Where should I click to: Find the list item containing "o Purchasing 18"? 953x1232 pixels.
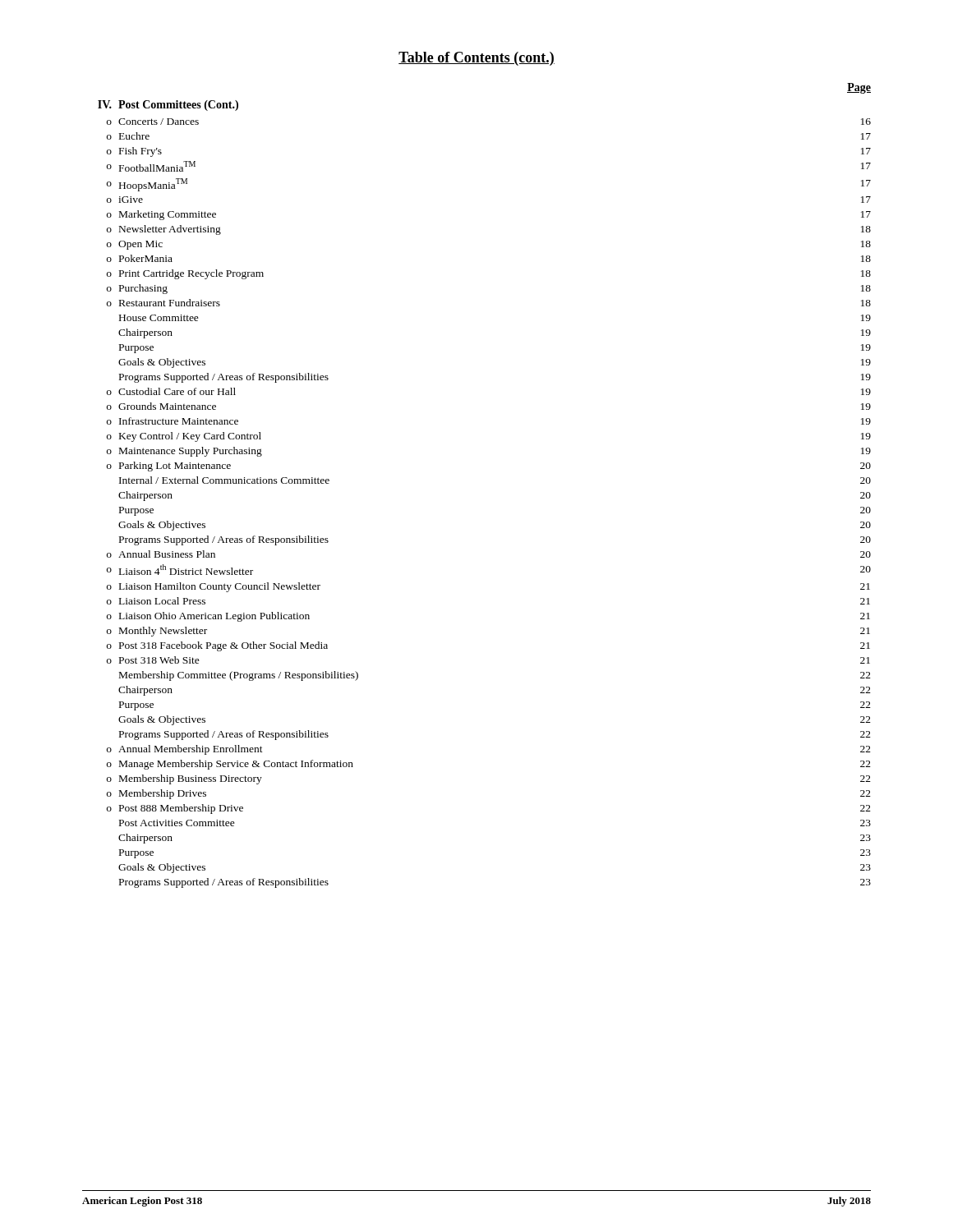point(134,289)
